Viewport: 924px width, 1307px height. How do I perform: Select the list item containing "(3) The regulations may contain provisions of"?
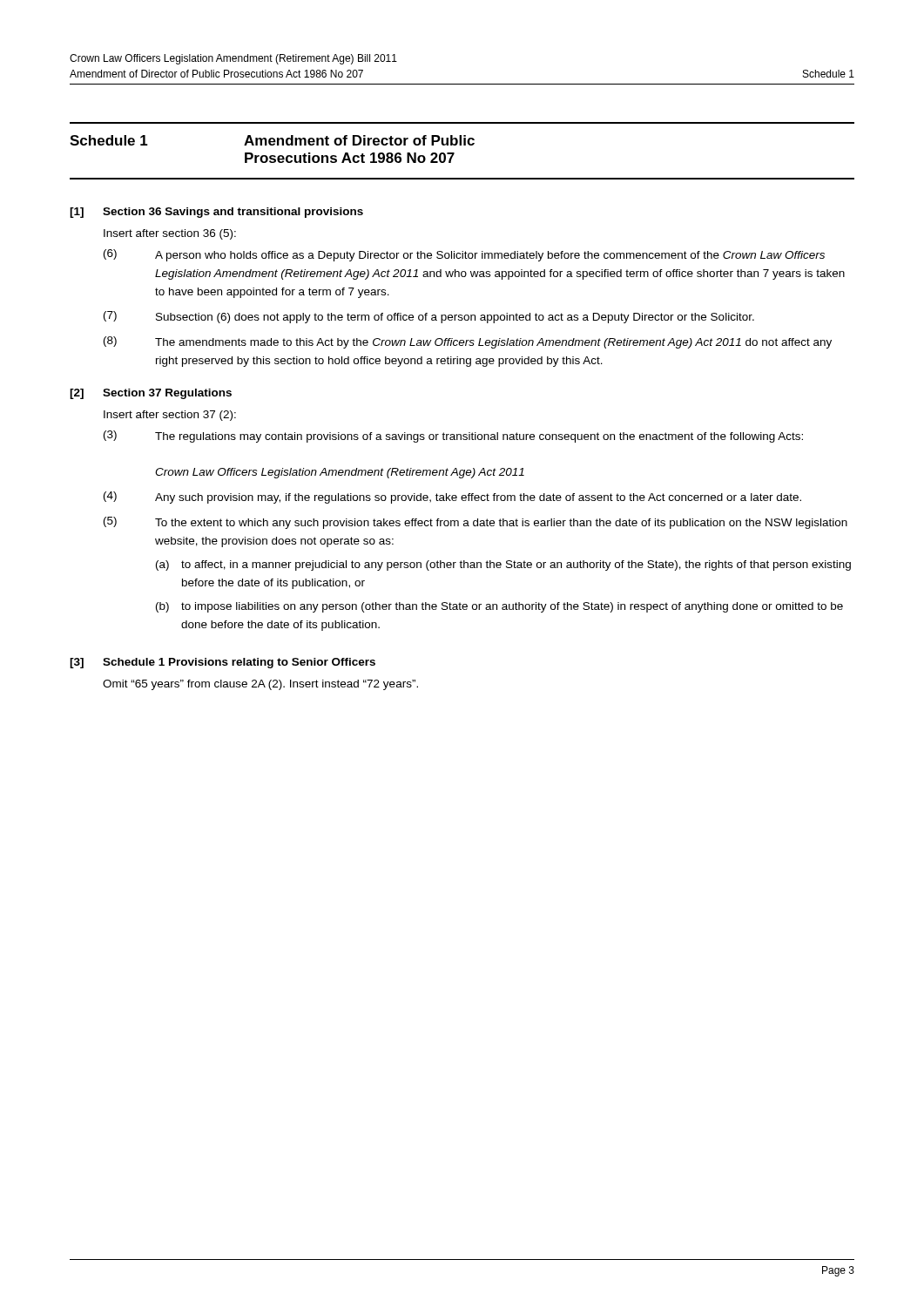(x=453, y=437)
